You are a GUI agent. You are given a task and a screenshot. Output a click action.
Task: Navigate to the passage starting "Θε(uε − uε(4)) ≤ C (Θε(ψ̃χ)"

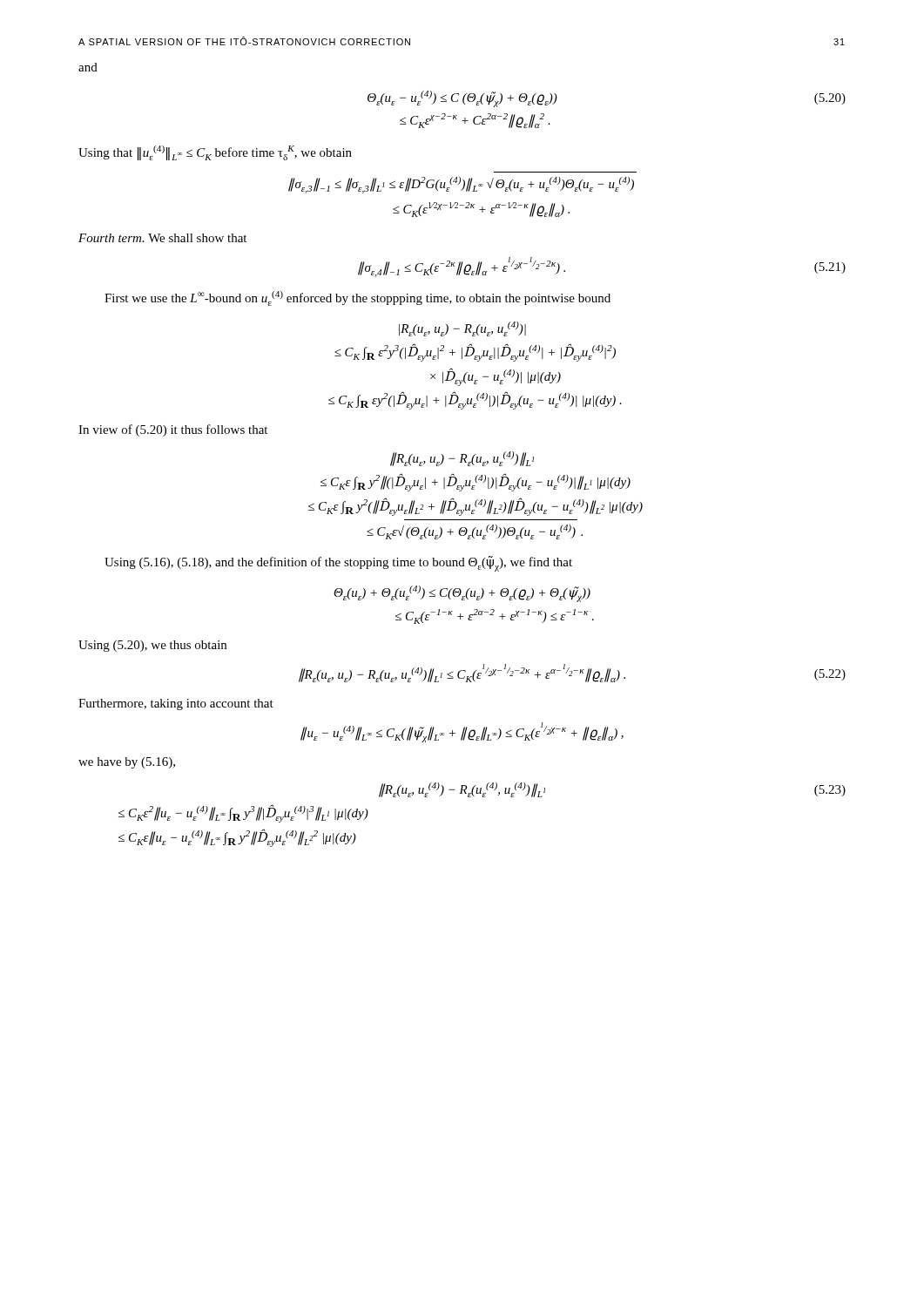[462, 109]
